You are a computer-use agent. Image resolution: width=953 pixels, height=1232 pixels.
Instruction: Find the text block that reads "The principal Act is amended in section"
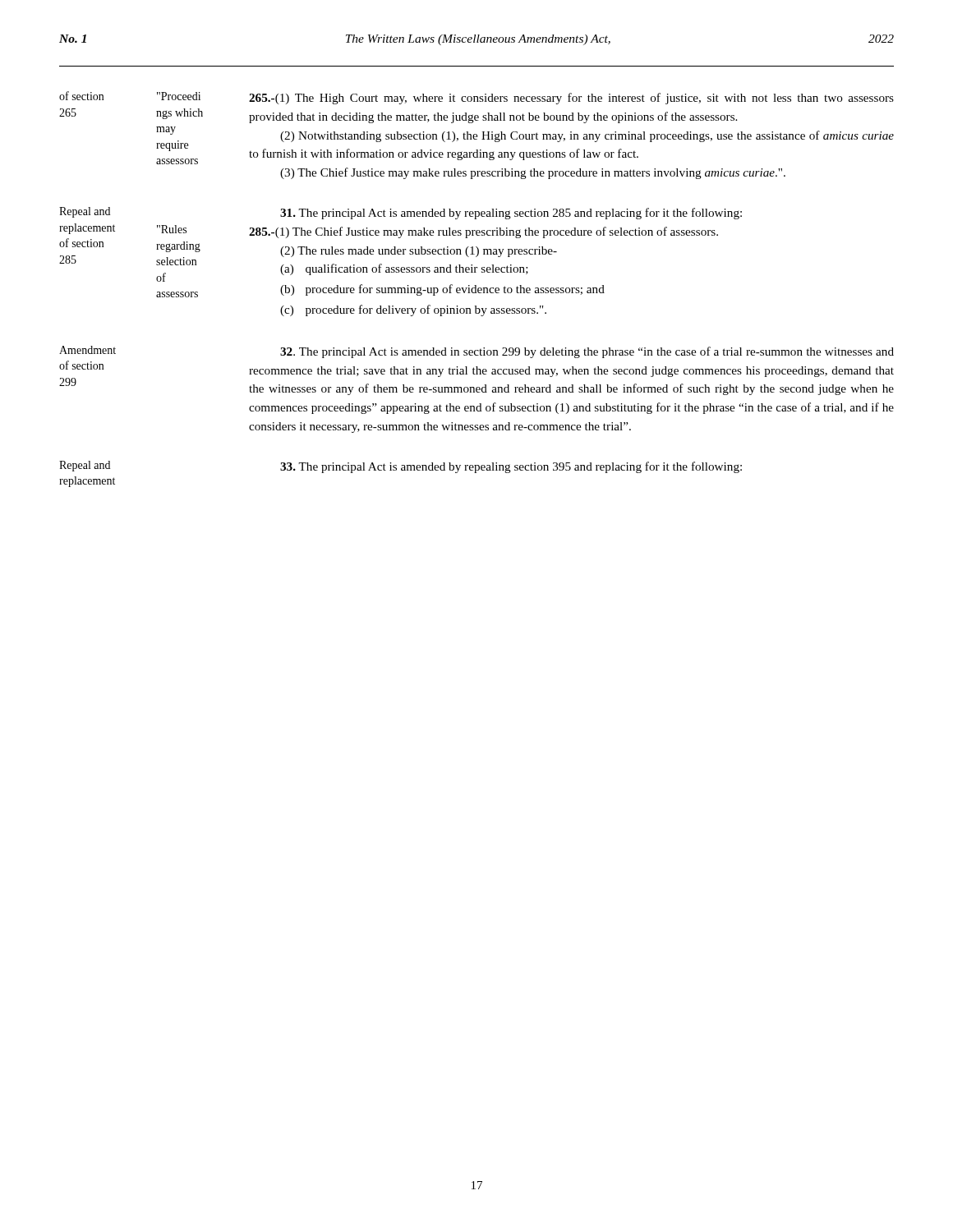pyautogui.click(x=571, y=389)
